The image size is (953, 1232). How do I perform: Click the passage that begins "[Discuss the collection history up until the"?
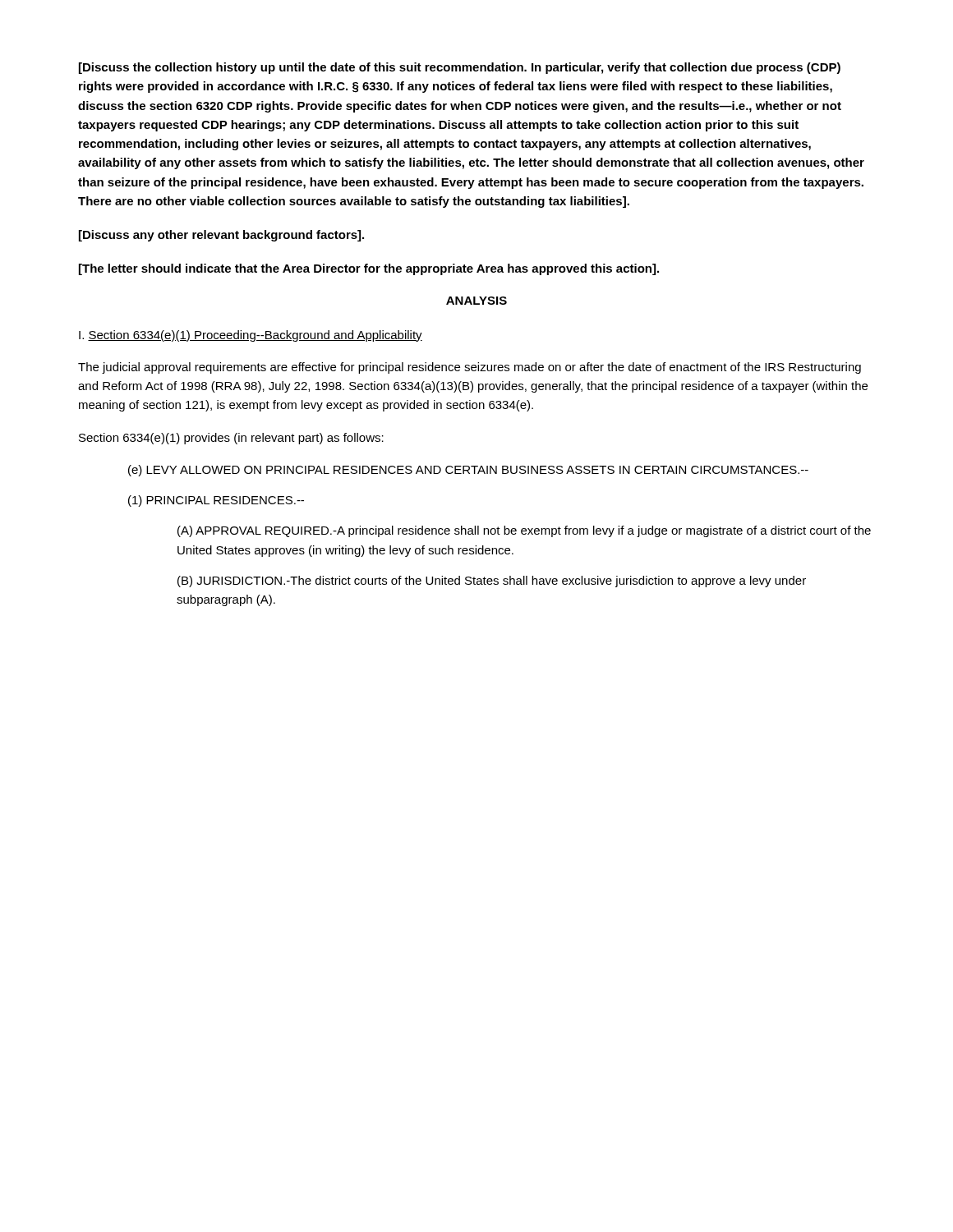point(471,134)
